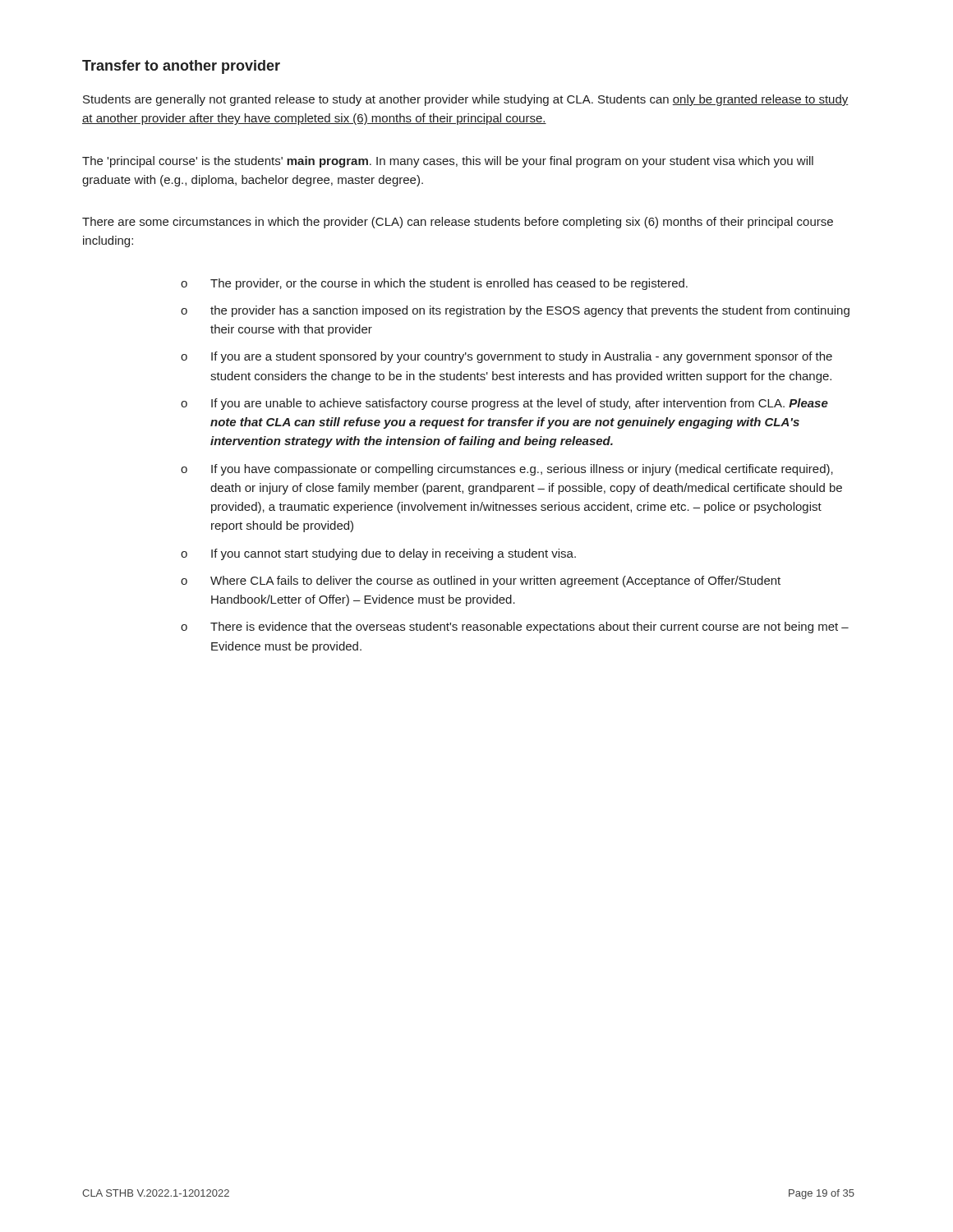Locate the section header that says "Transfer to another provider"
This screenshot has width=953, height=1232.
click(181, 66)
